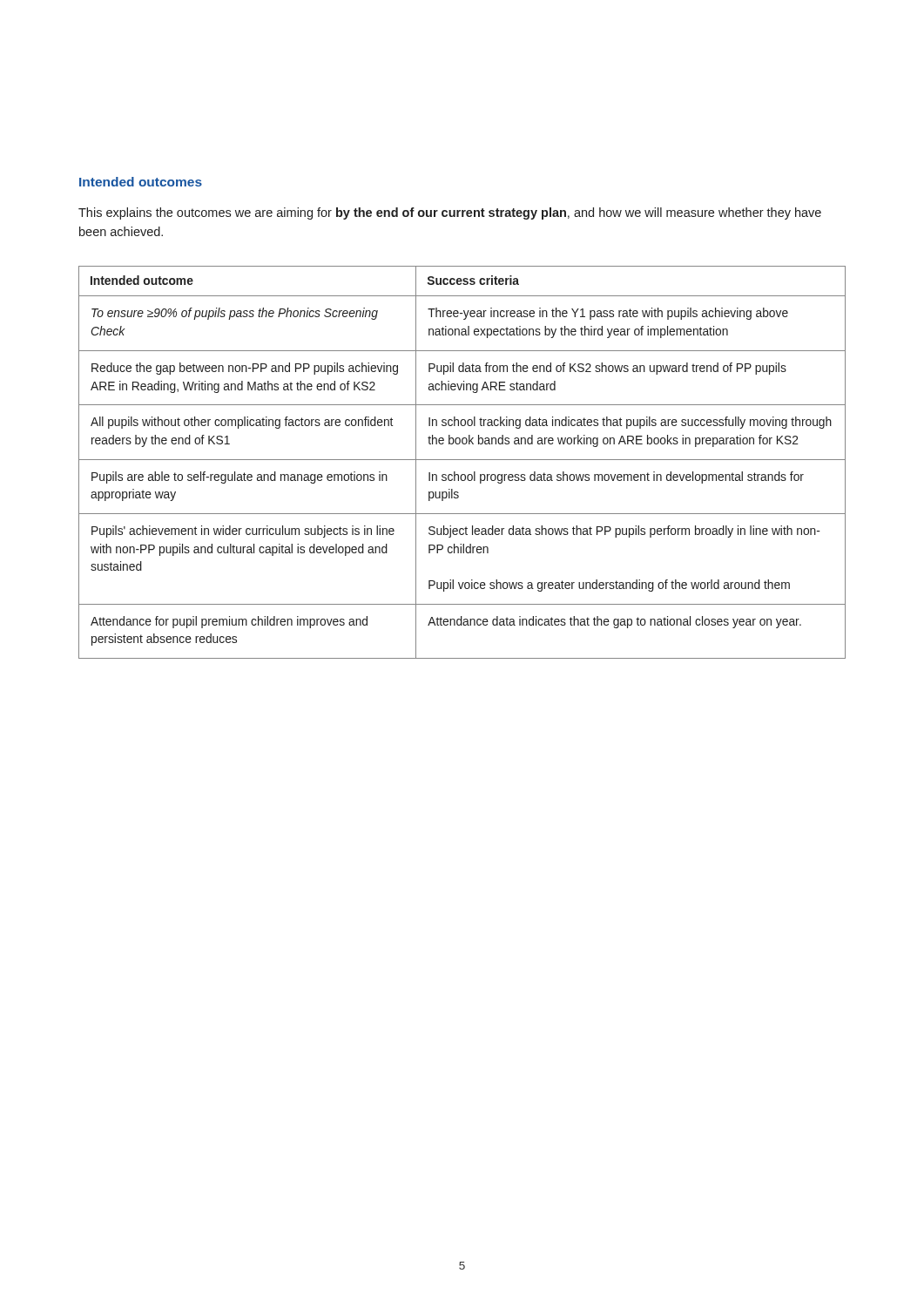This screenshot has height=1307, width=924.
Task: Click on the element starting "Intended outcomes"
Action: [140, 182]
